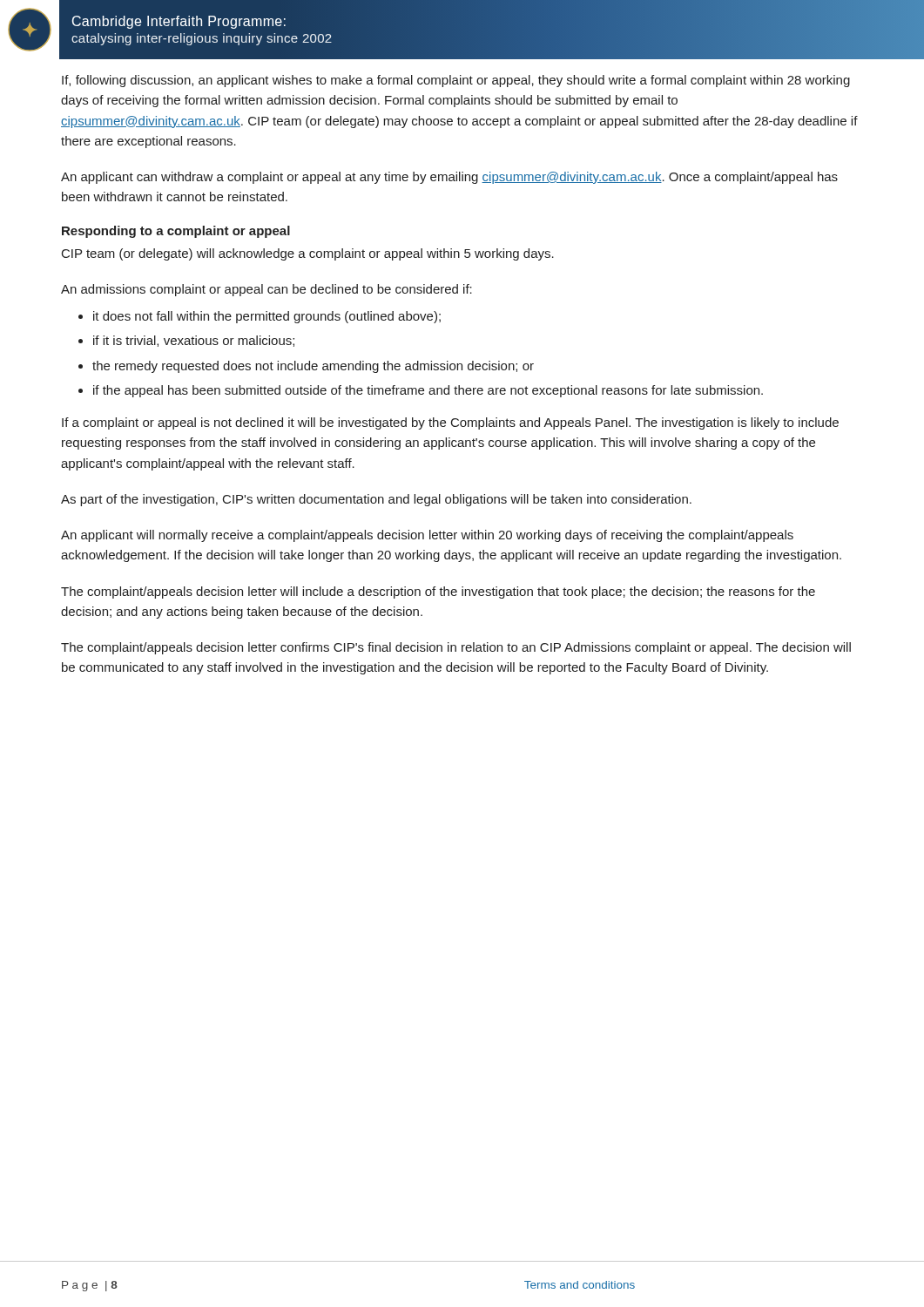924x1307 pixels.
Task: Find the block on this page that starts "The complaint/appeals decision letter confirms CIP's final decision"
Action: tap(456, 657)
